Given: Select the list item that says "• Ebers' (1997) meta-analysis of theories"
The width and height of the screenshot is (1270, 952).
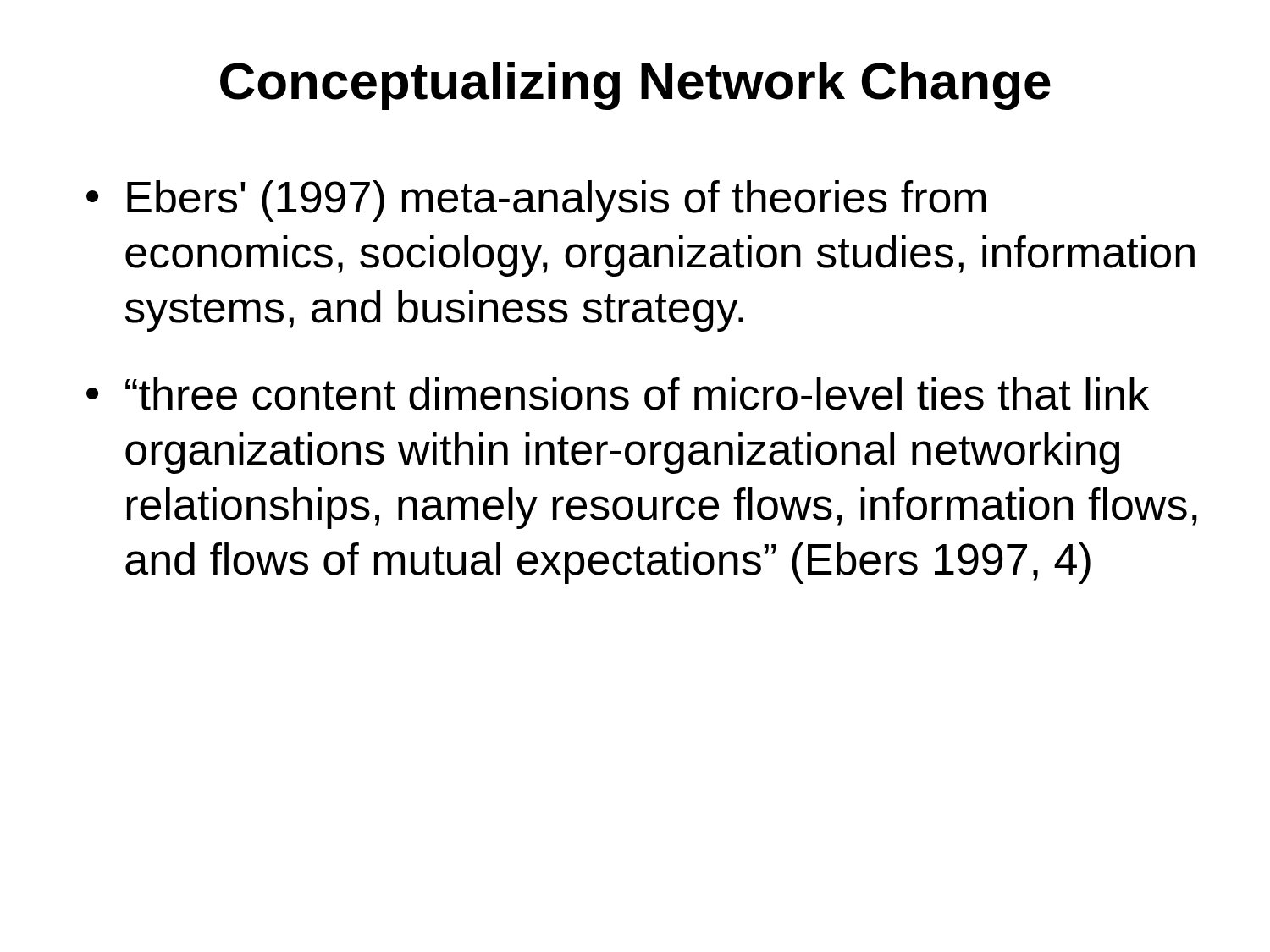Looking at the screenshot, I should (644, 253).
